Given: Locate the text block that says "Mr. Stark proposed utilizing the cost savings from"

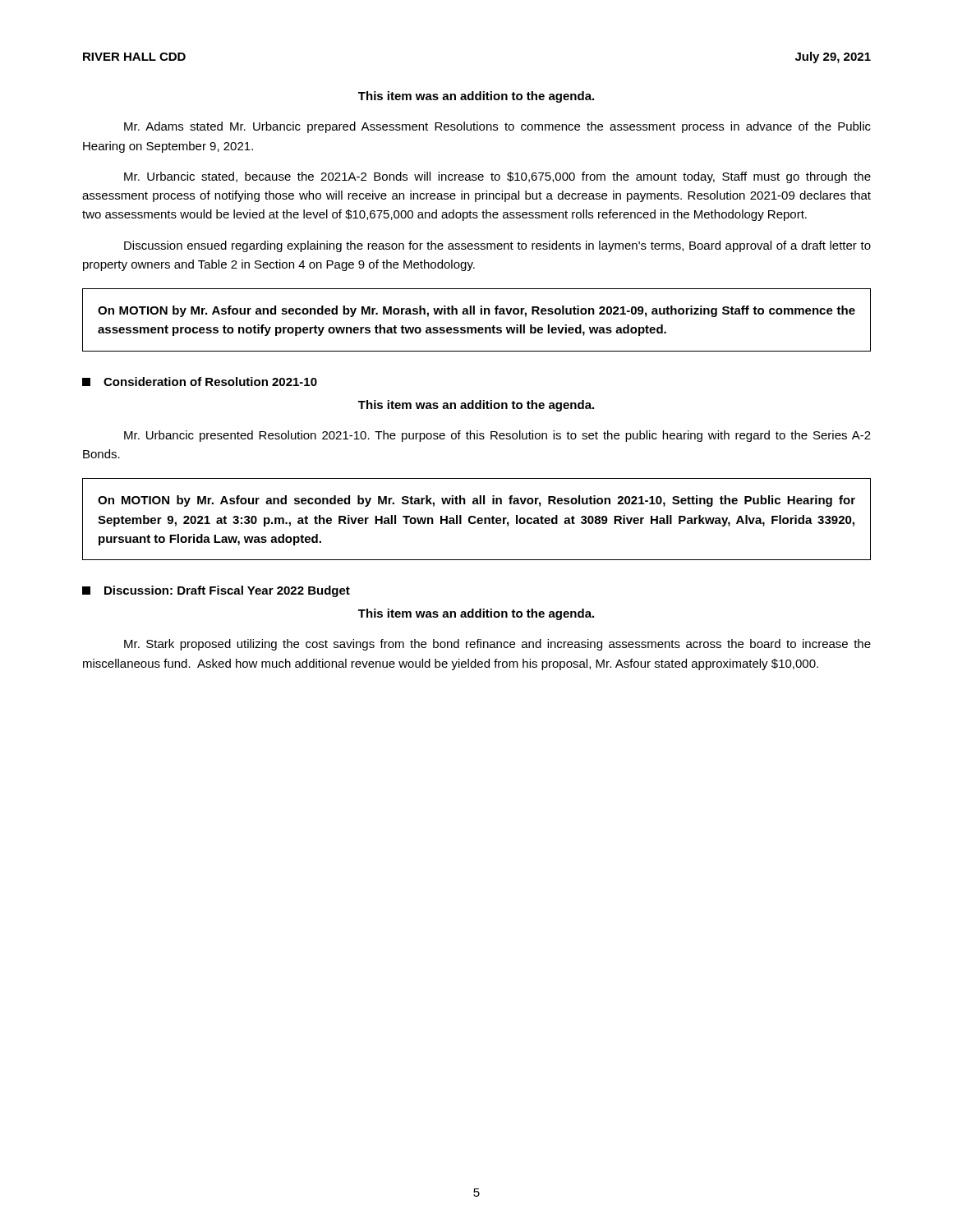Looking at the screenshot, I should click(x=476, y=653).
